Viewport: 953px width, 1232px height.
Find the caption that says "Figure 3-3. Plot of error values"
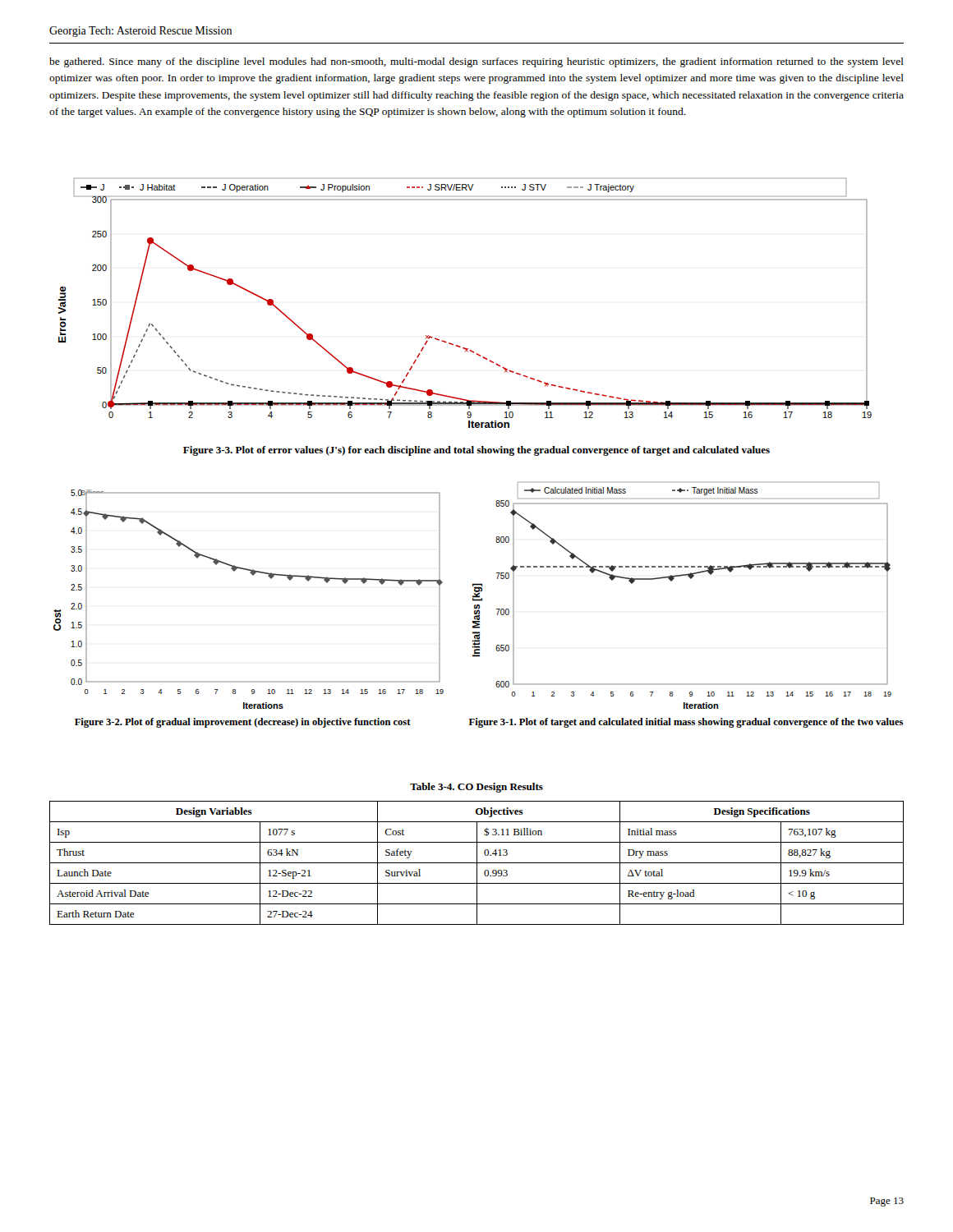pos(476,450)
